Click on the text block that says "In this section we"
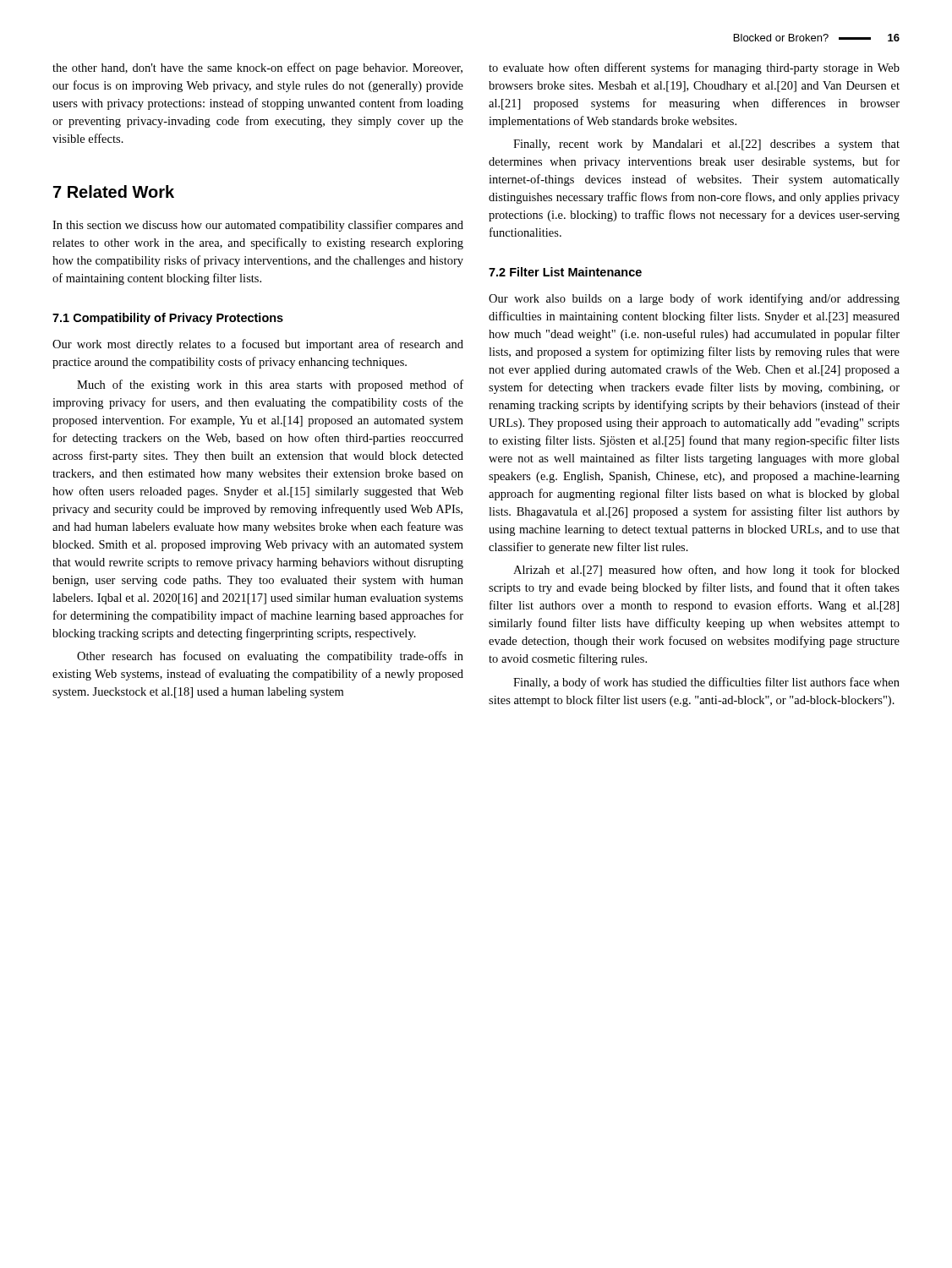 click(258, 252)
